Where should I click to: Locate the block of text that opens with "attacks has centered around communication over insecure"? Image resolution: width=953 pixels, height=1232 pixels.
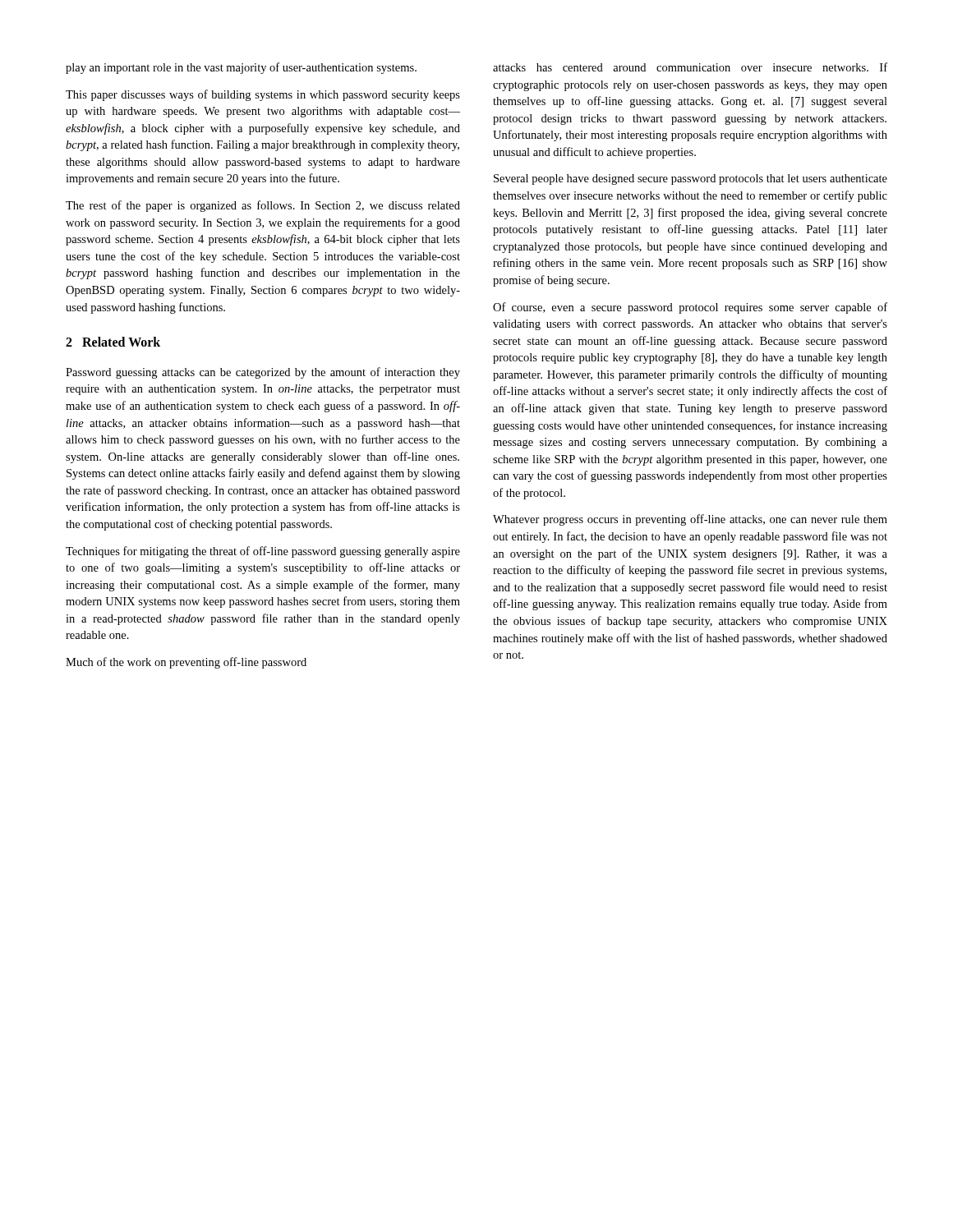[690, 110]
